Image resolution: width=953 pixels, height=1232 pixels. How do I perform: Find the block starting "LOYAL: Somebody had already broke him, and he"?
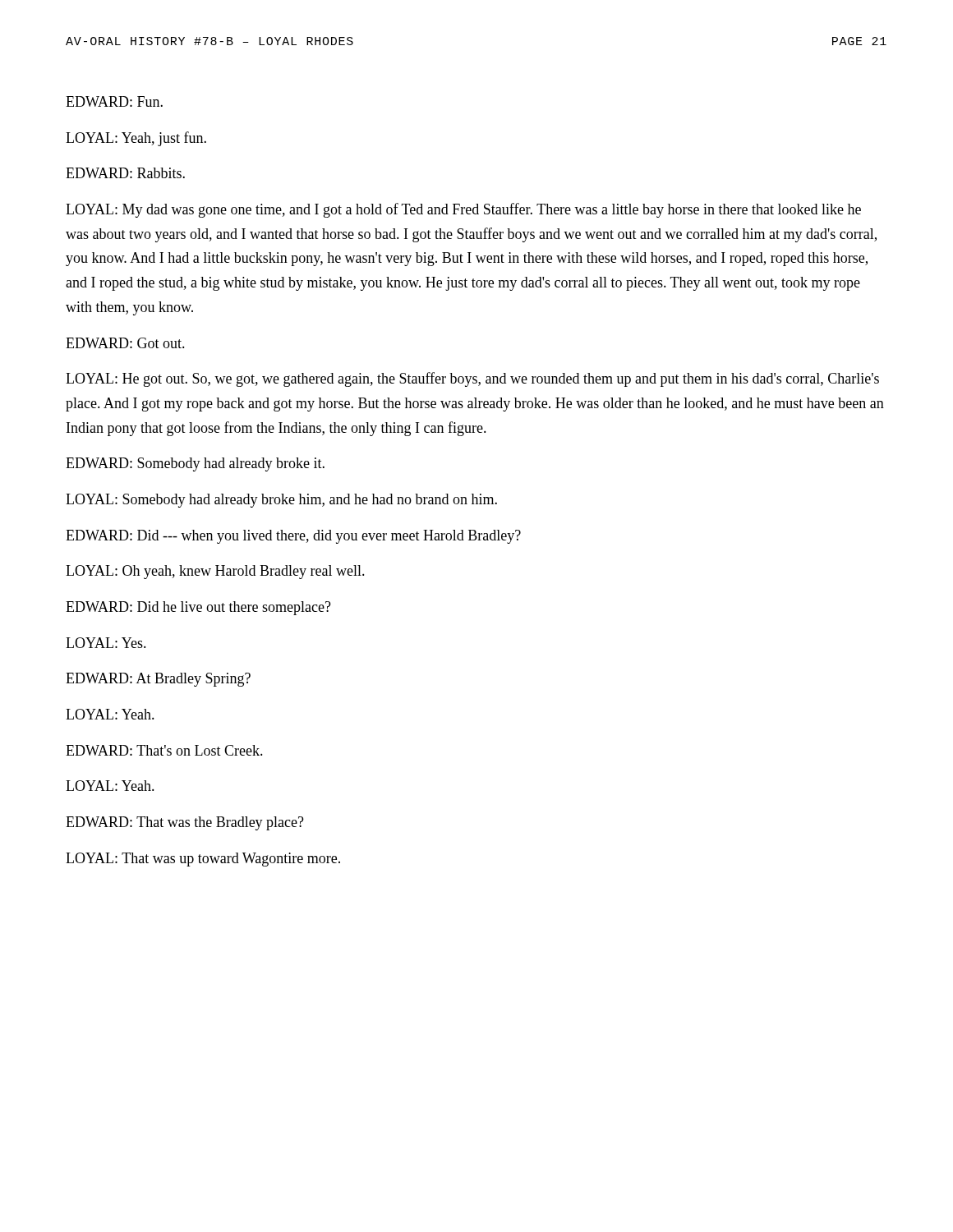(x=282, y=499)
